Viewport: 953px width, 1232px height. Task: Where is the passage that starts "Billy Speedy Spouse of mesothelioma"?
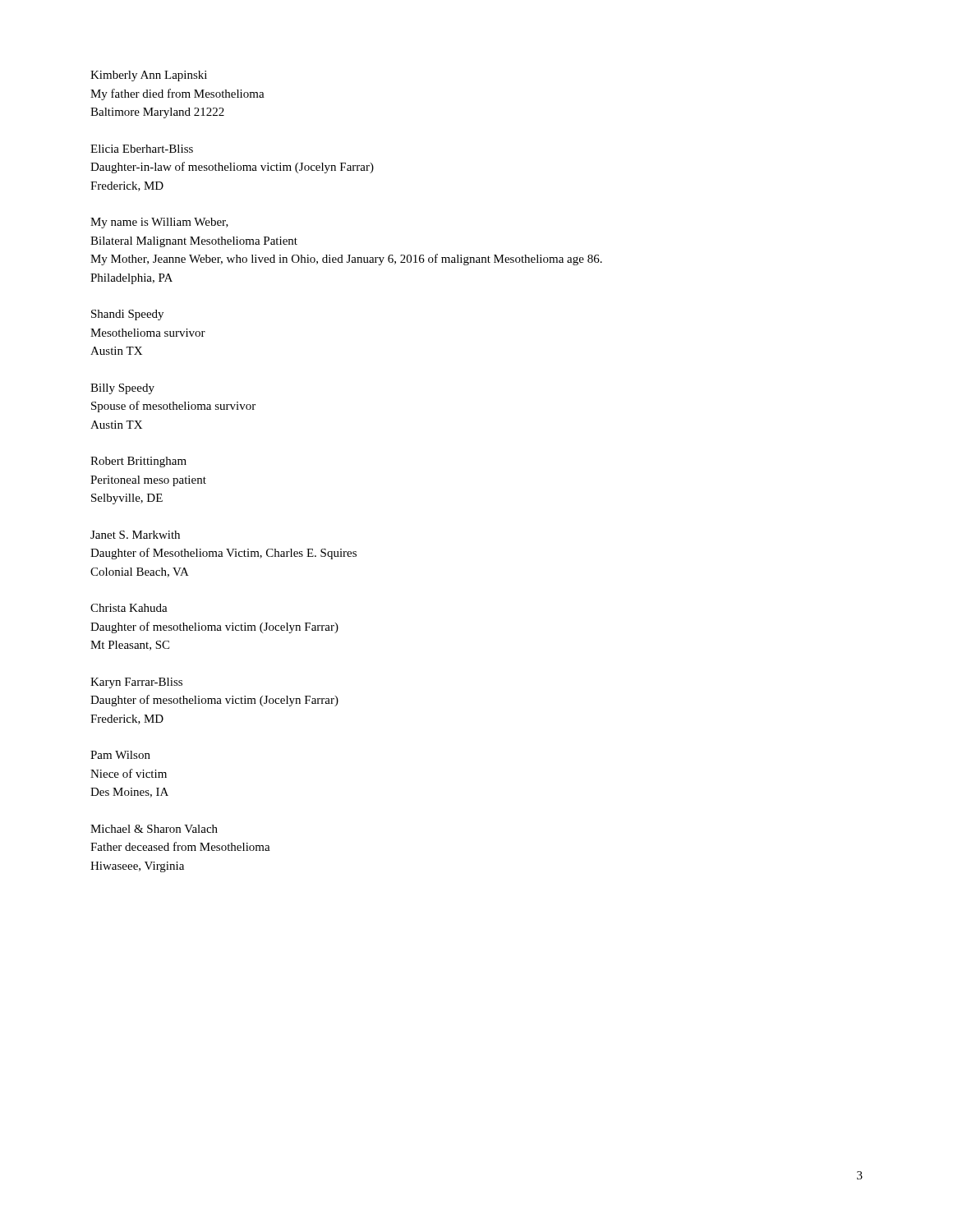[x=173, y=406]
